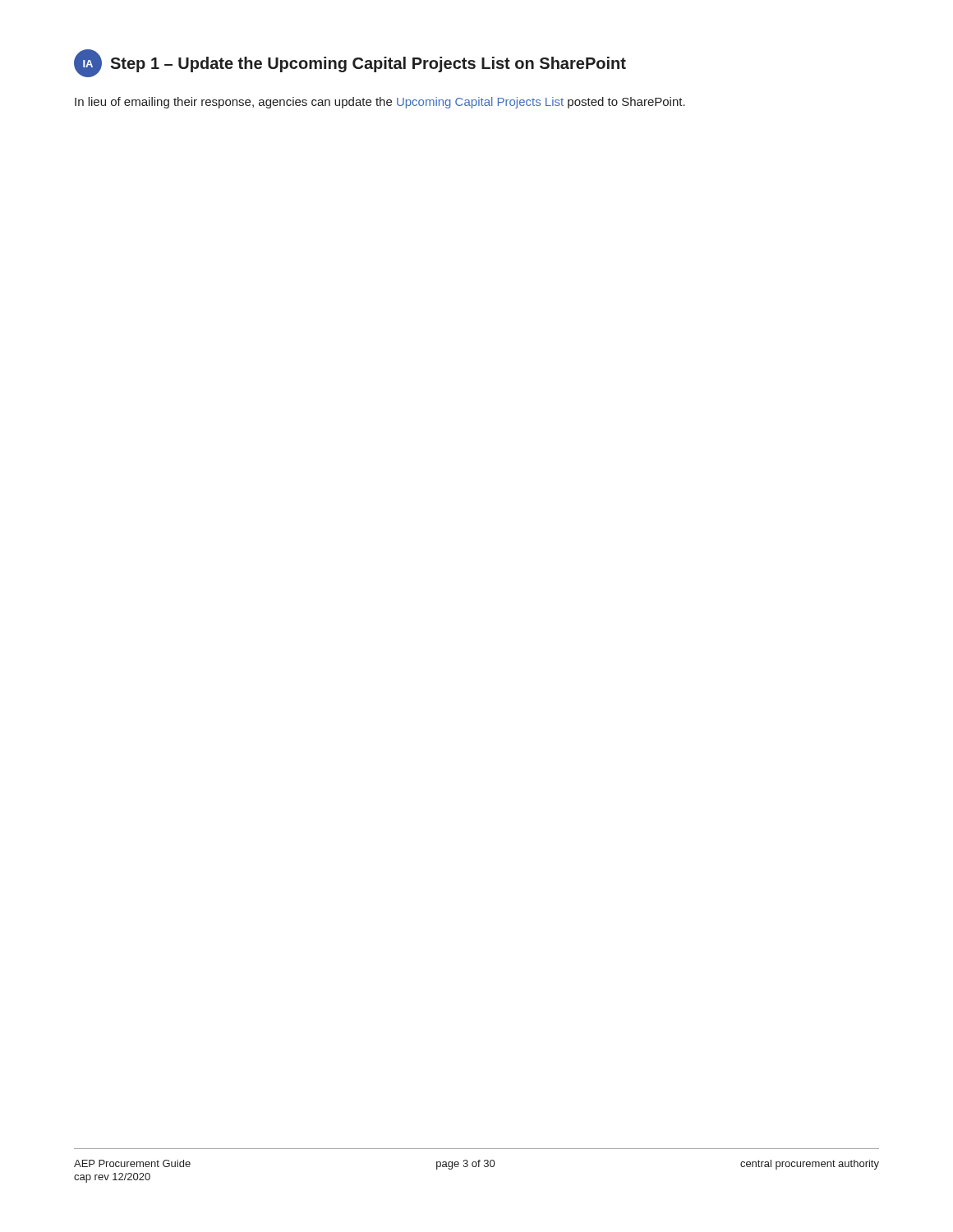Image resolution: width=953 pixels, height=1232 pixels.
Task: Locate the block starting "IA Step 1 –"
Action: click(x=350, y=63)
